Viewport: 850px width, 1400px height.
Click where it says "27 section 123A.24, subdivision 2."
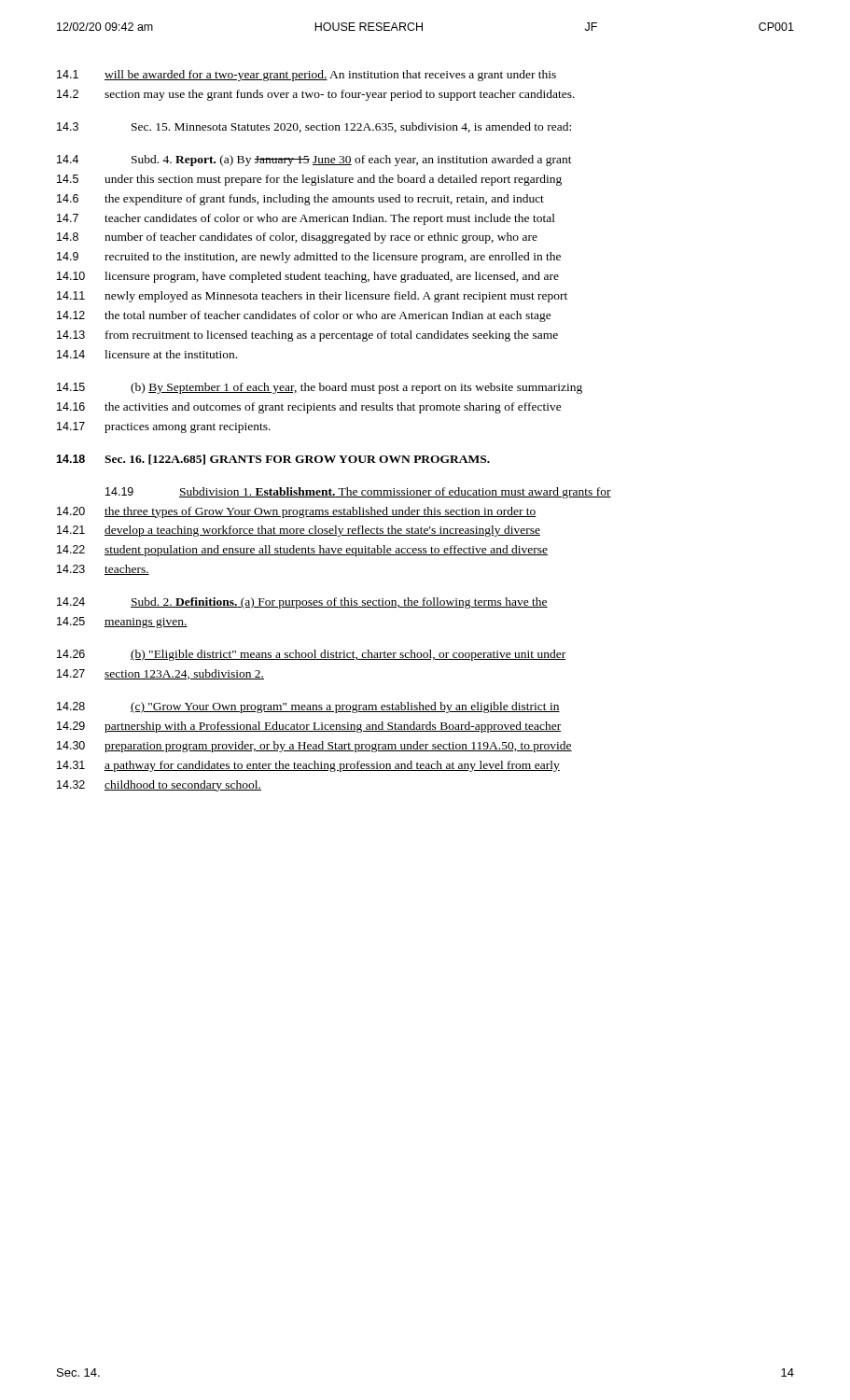[x=160, y=674]
